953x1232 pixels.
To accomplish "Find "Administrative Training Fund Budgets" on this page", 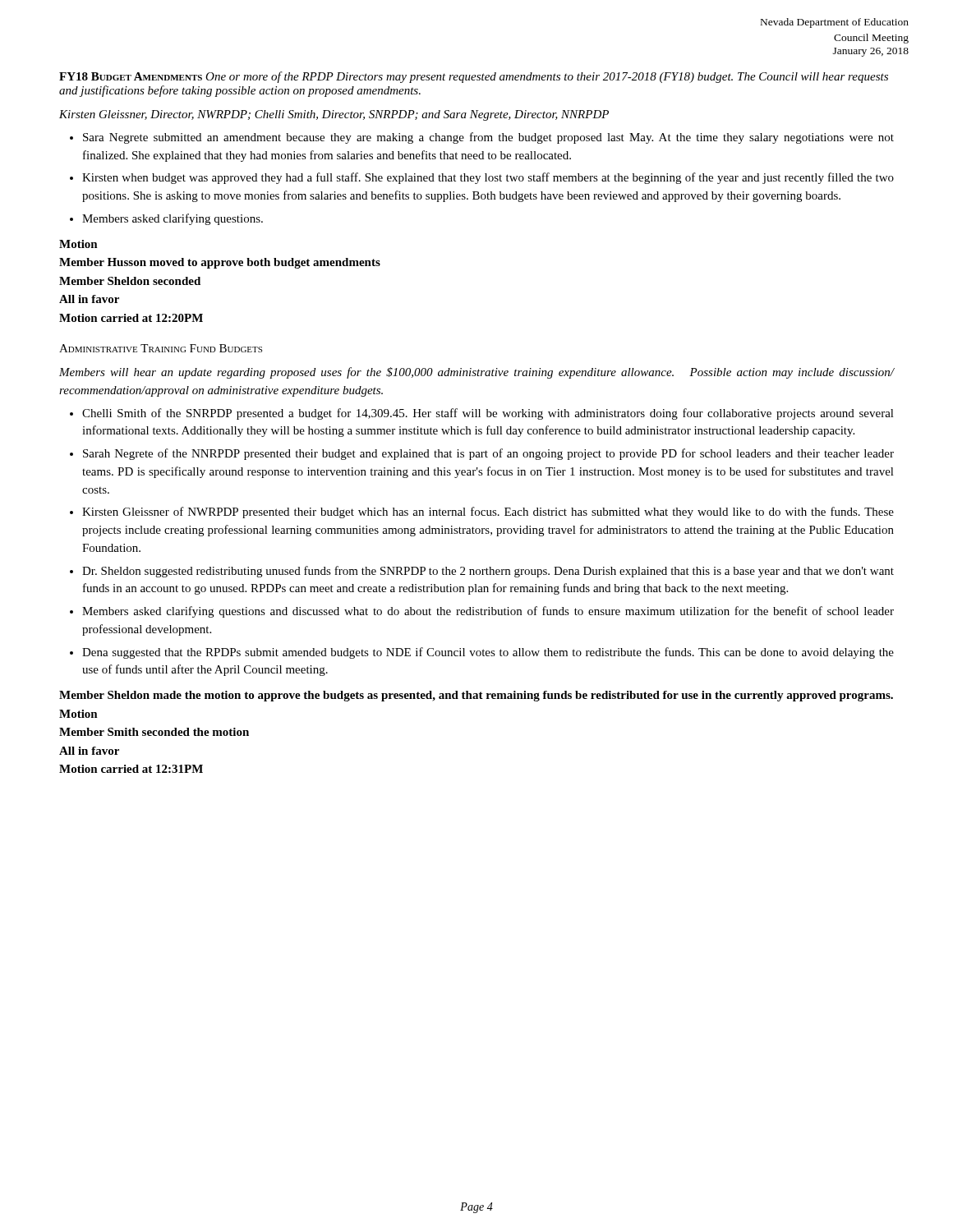I will [x=161, y=348].
